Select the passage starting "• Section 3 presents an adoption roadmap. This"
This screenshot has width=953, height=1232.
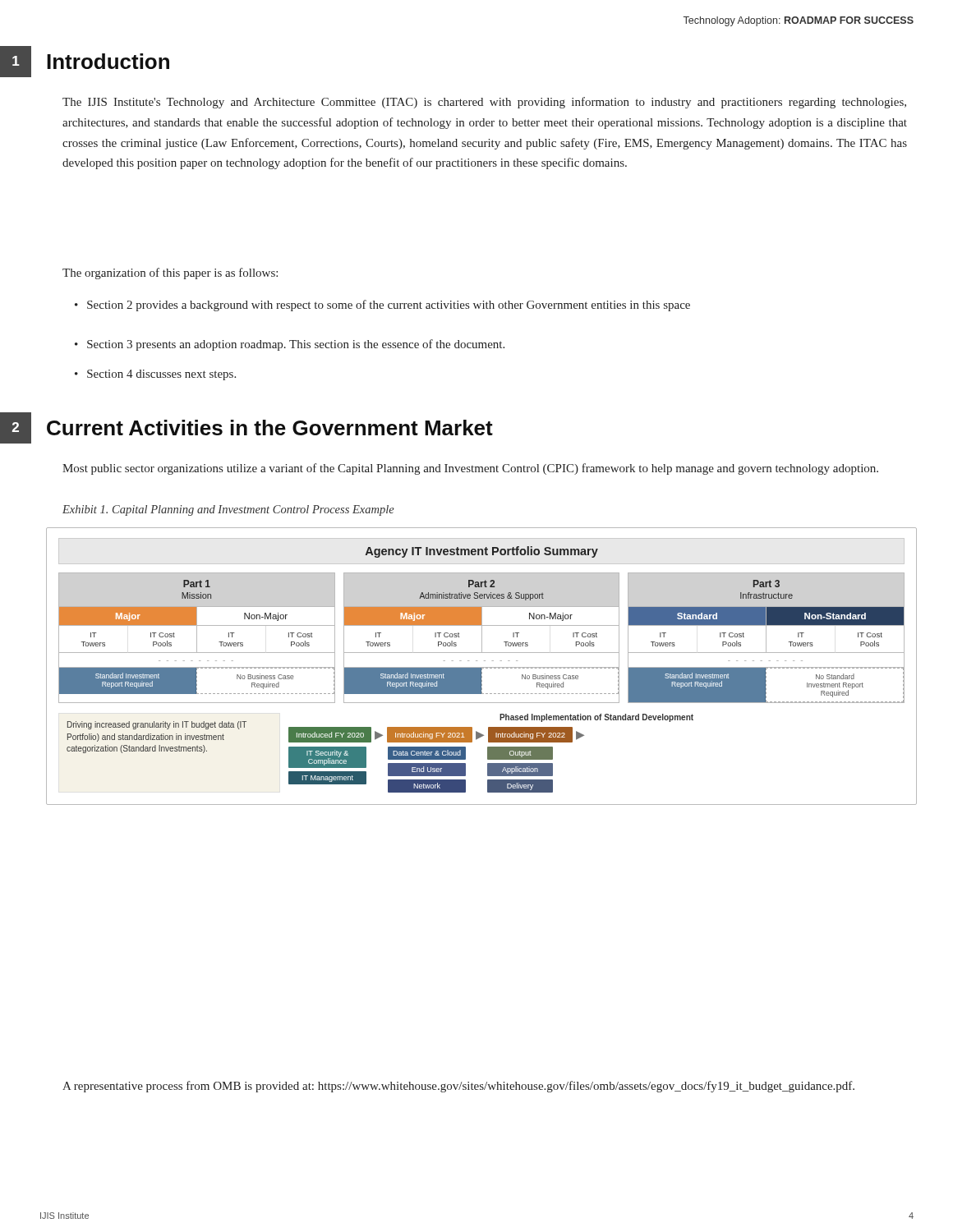pyautogui.click(x=290, y=345)
